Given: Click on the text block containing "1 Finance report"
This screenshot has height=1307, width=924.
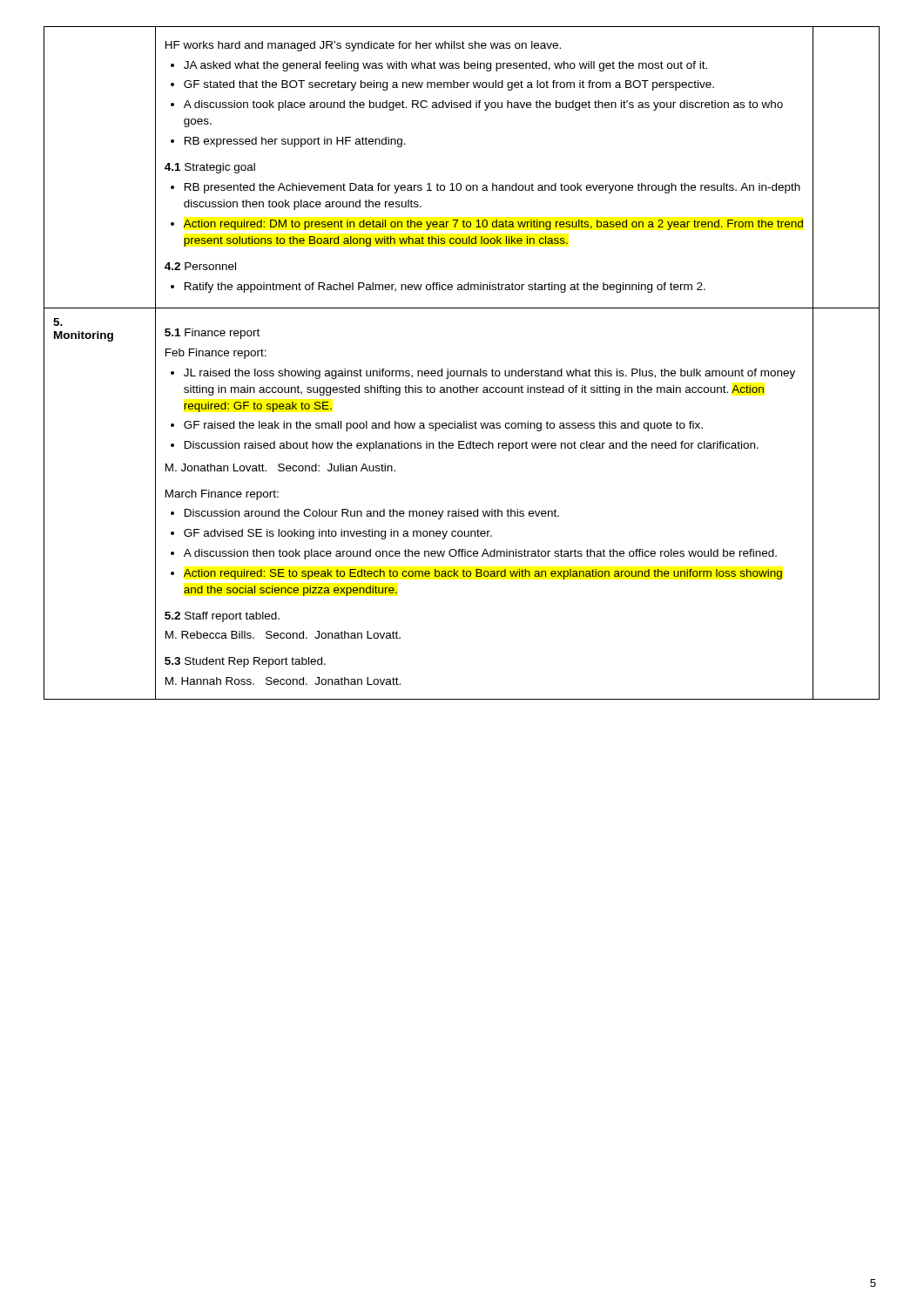Looking at the screenshot, I should pos(484,507).
